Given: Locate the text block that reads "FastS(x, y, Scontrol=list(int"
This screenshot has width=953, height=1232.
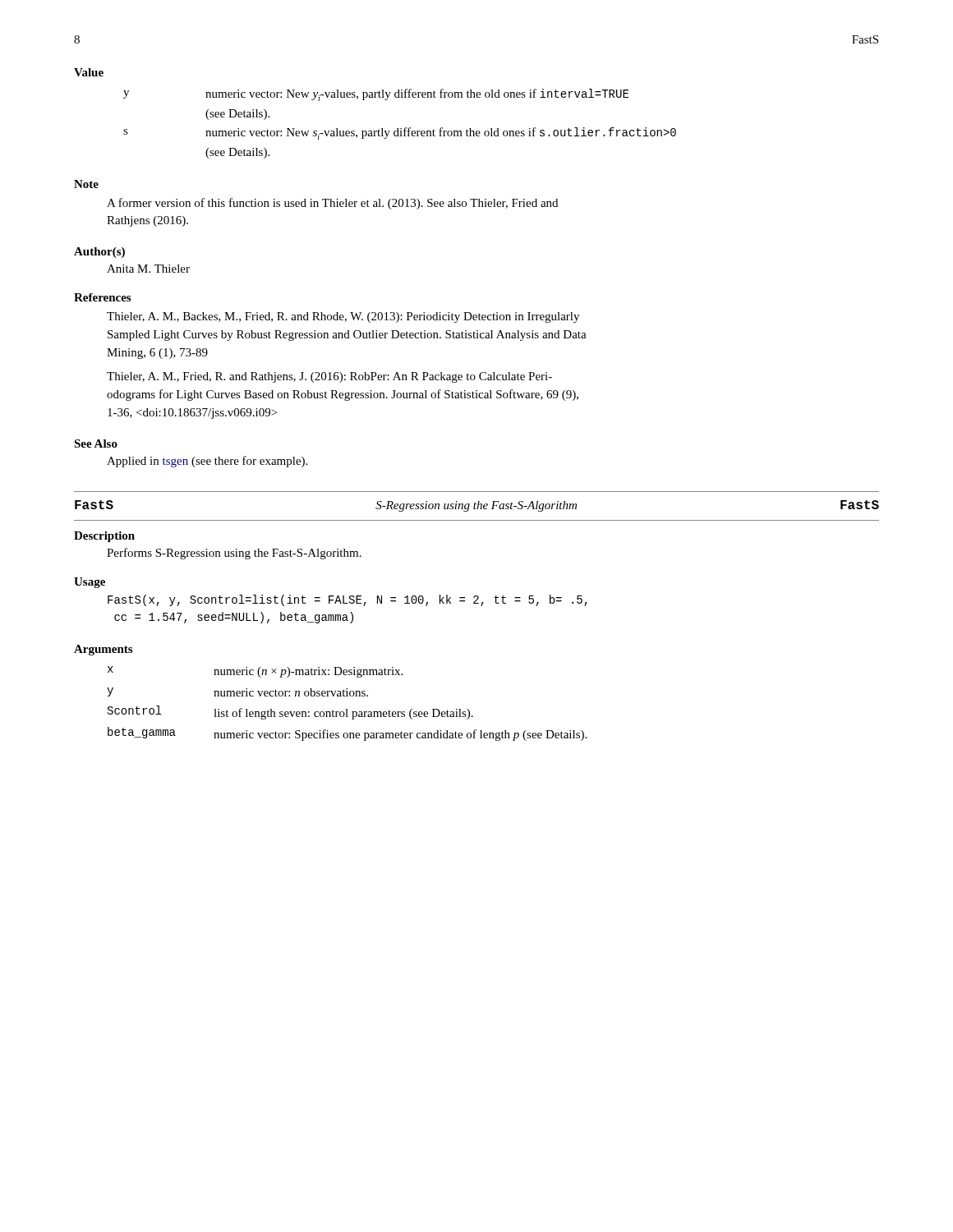Looking at the screenshot, I should pos(348,609).
